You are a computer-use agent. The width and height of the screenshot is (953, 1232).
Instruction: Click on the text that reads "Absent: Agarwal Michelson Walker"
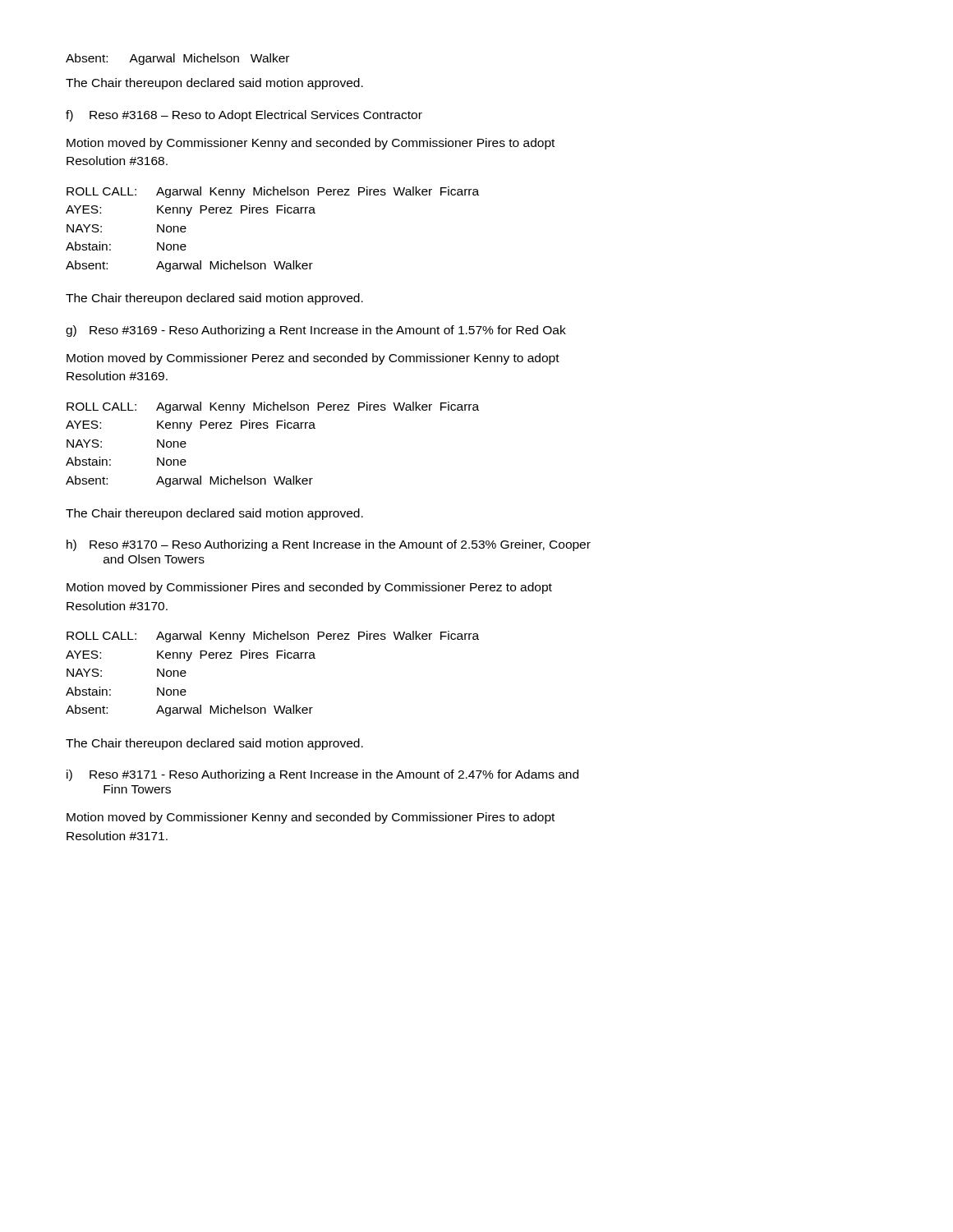click(x=177, y=59)
